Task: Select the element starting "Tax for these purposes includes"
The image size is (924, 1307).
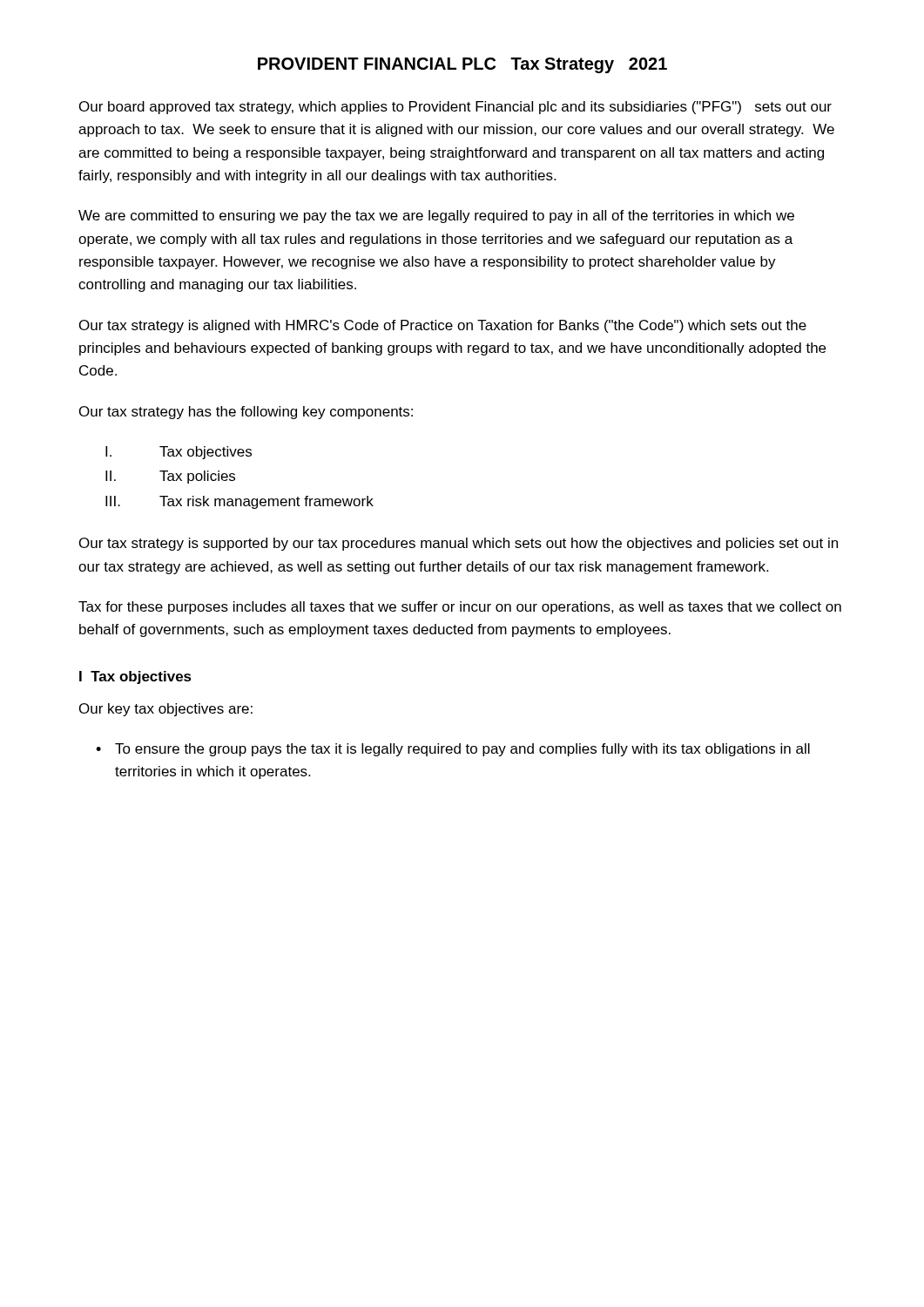Action: click(460, 618)
